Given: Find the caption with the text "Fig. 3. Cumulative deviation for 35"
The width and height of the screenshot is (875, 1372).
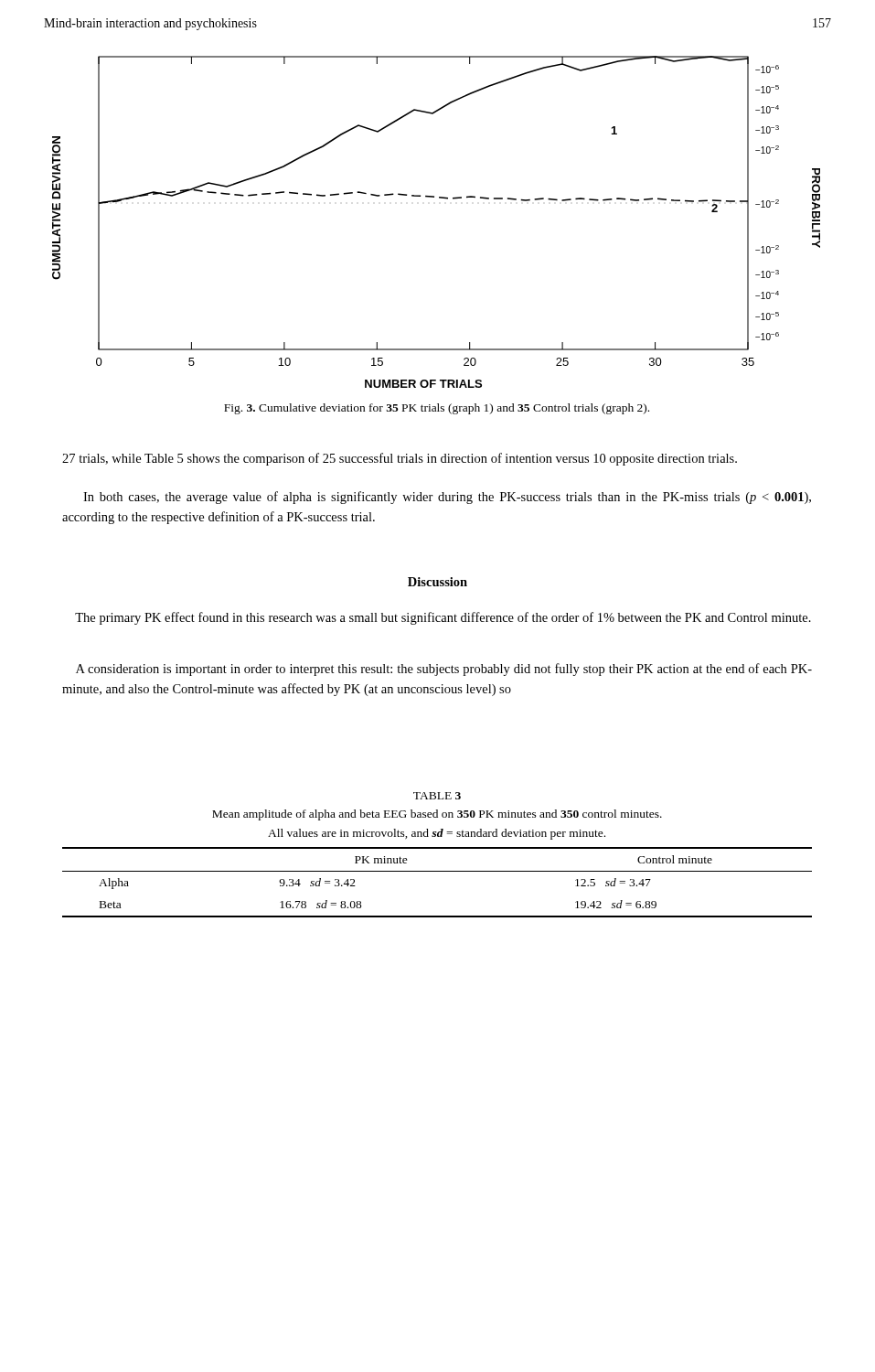Looking at the screenshot, I should [437, 407].
